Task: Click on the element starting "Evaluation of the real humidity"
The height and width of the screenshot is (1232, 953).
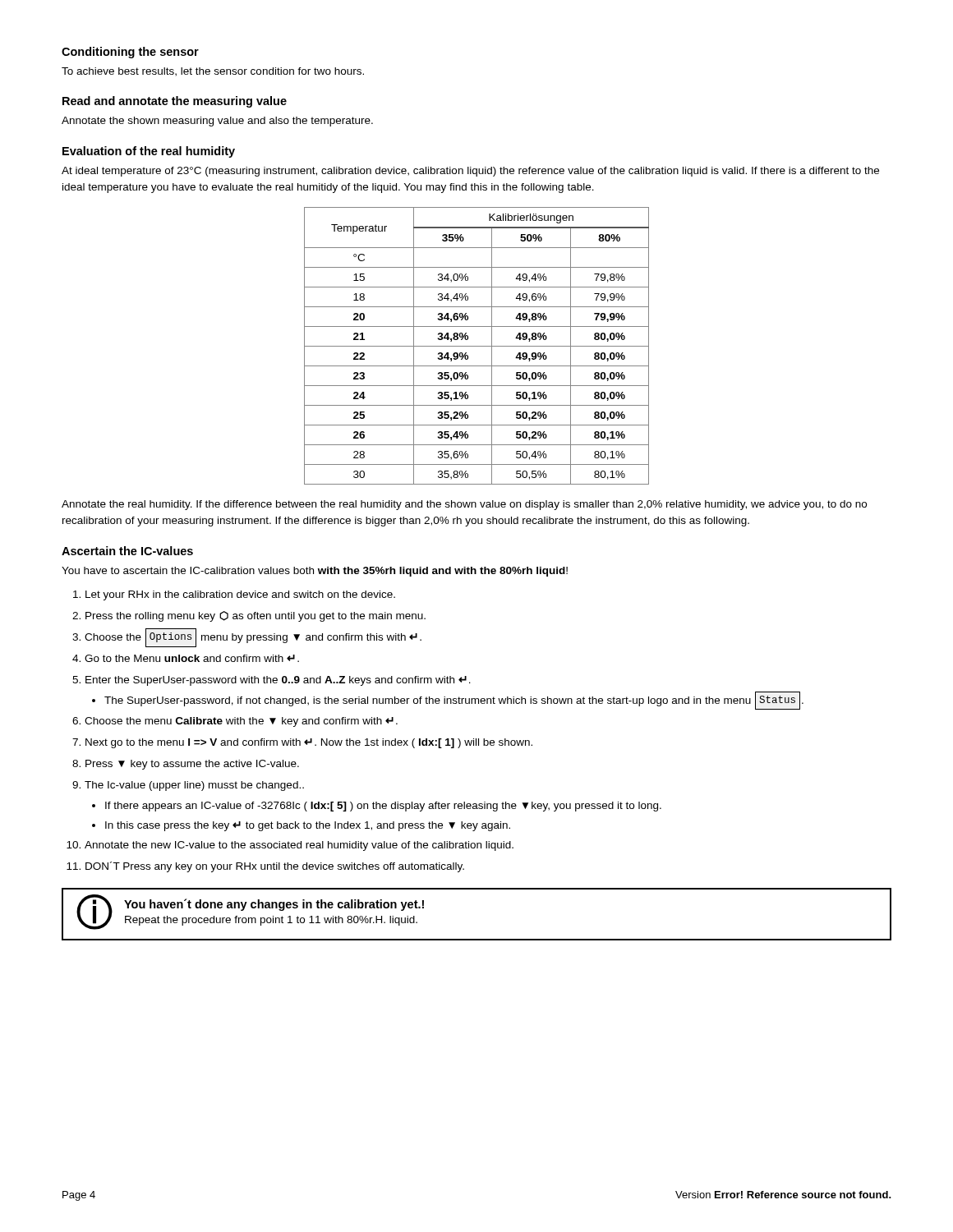Action: click(x=148, y=151)
